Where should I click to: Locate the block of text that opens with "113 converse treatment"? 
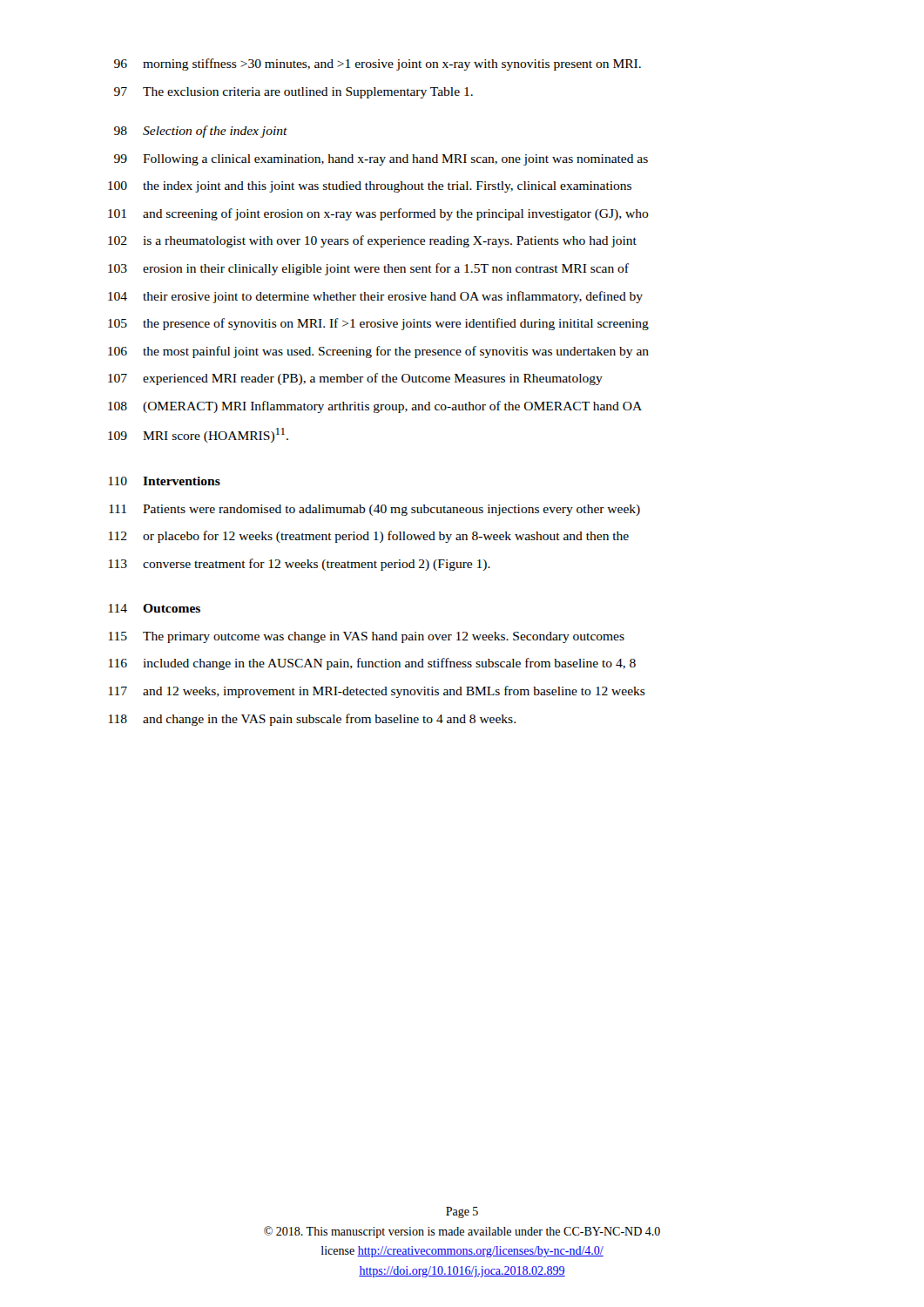click(471, 563)
